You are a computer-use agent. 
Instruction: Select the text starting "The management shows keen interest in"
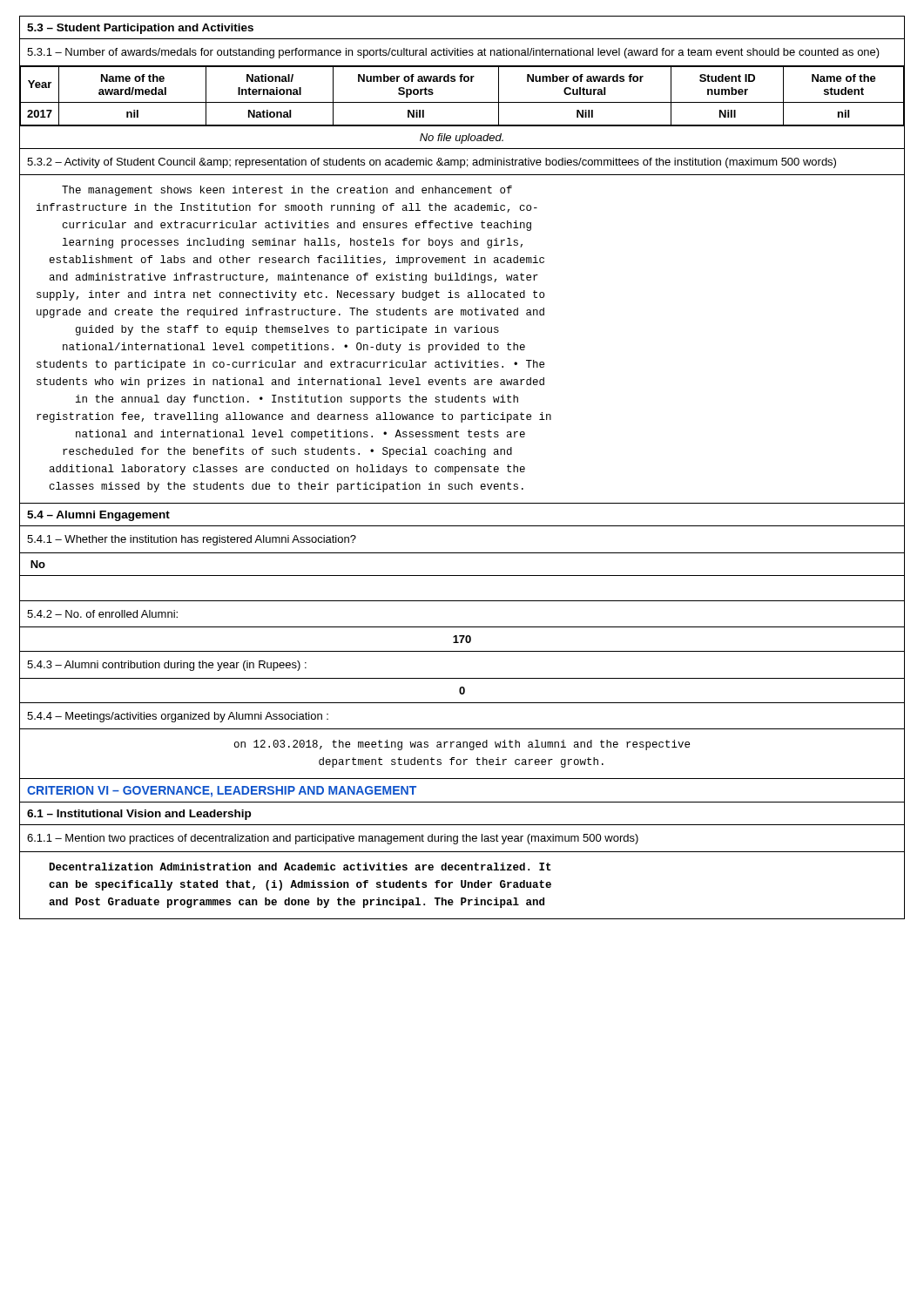click(294, 339)
